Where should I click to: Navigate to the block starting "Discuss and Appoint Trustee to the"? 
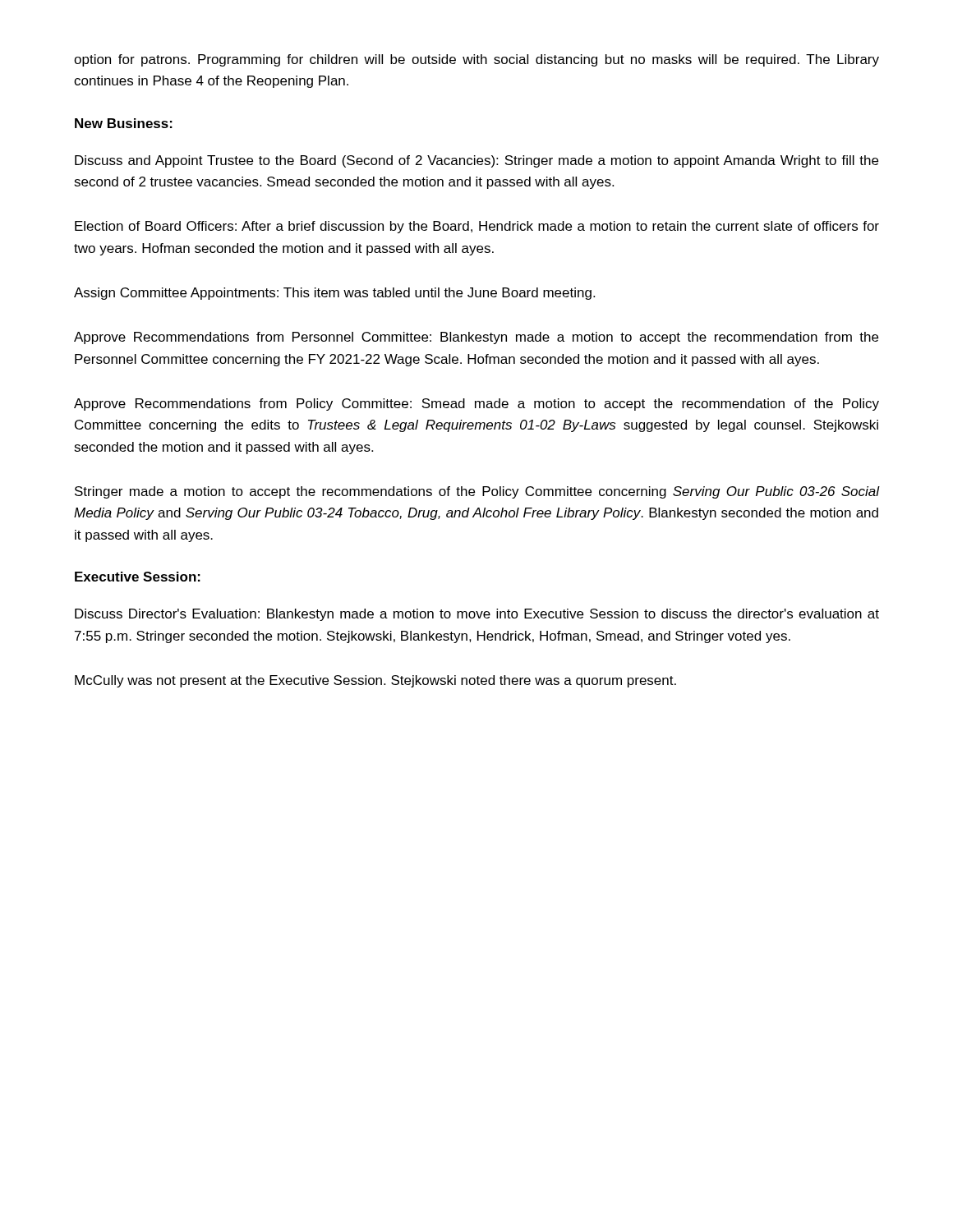(476, 171)
